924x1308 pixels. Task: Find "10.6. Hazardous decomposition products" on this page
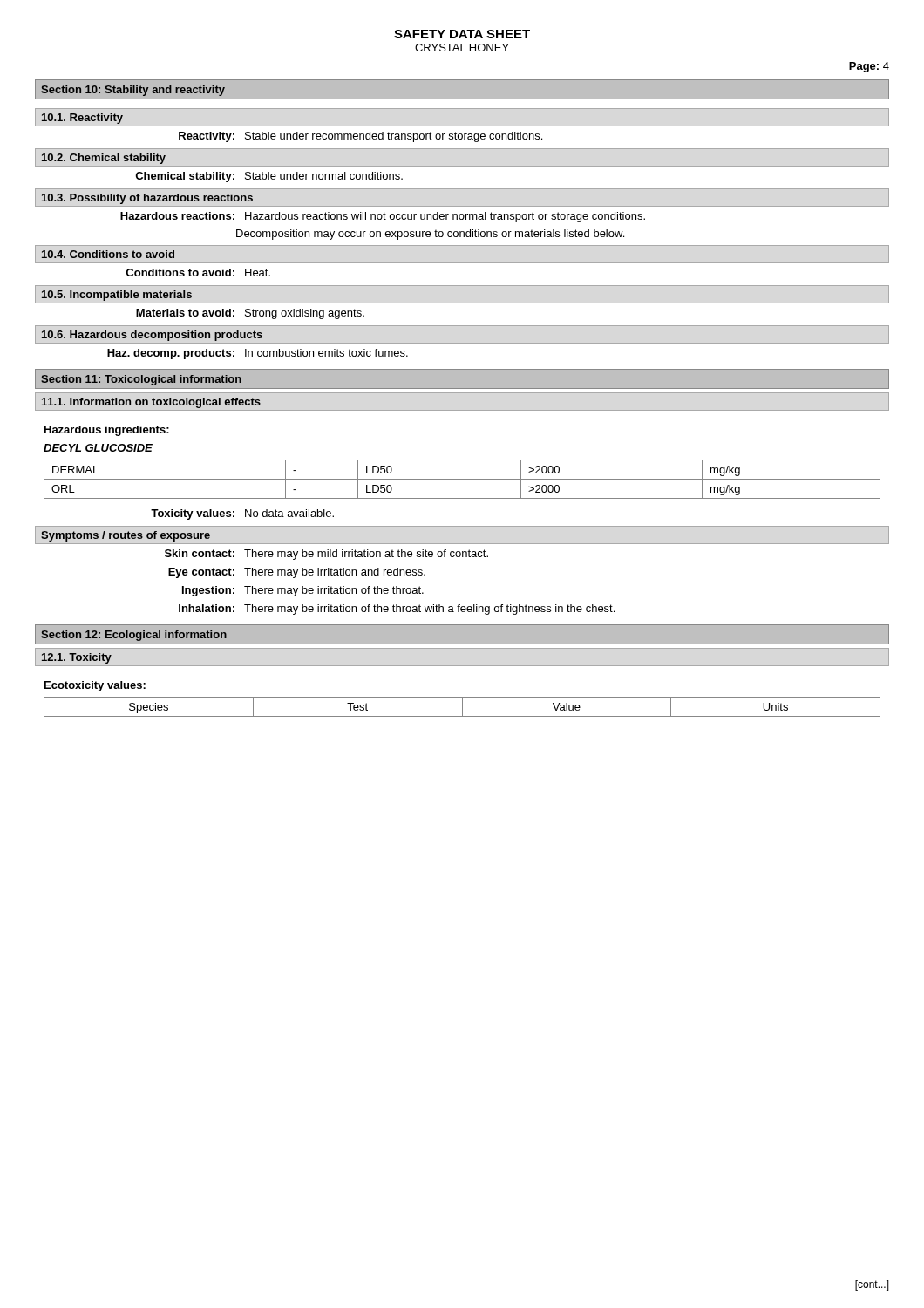[152, 334]
